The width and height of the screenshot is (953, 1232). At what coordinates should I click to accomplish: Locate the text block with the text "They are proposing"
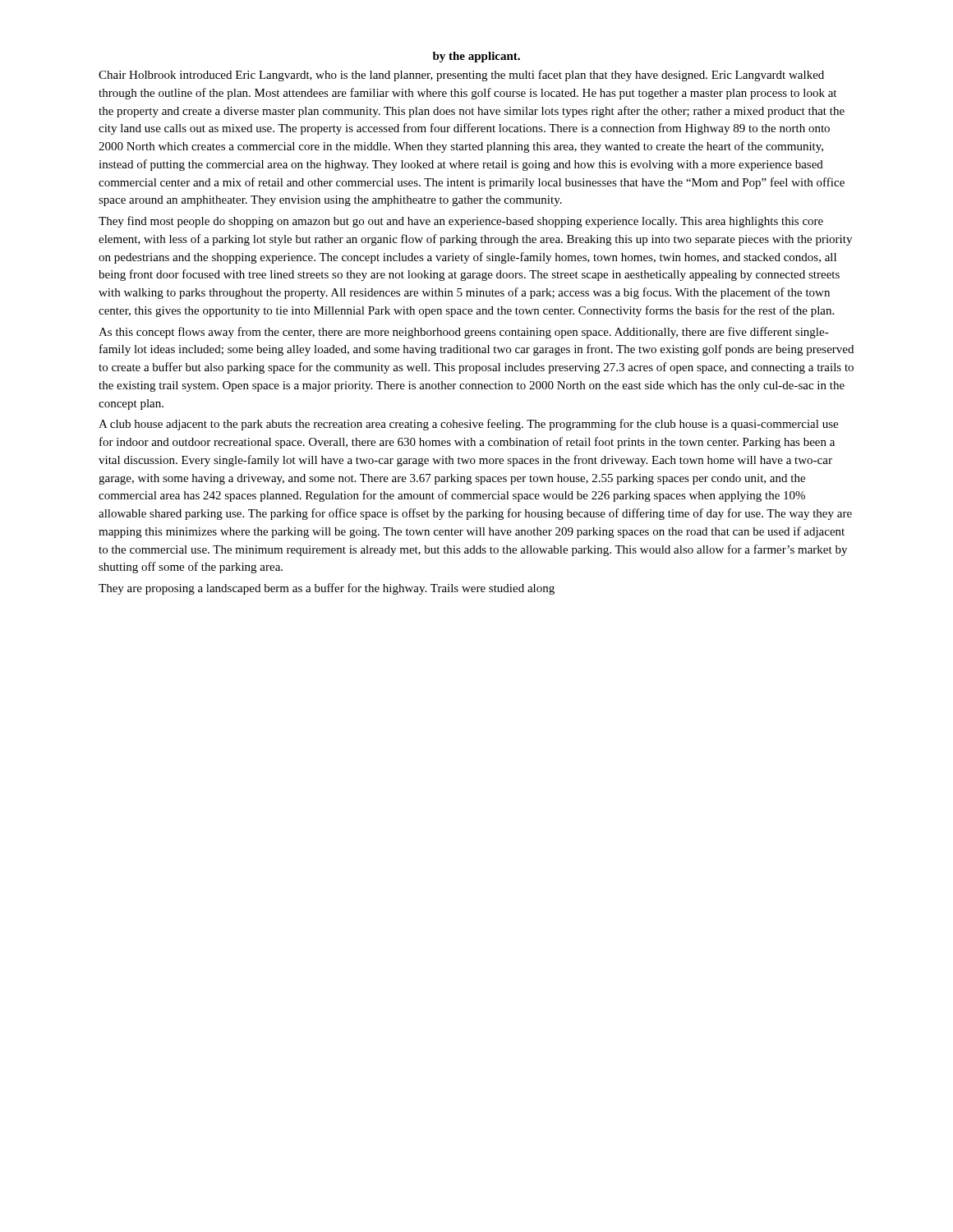476,589
